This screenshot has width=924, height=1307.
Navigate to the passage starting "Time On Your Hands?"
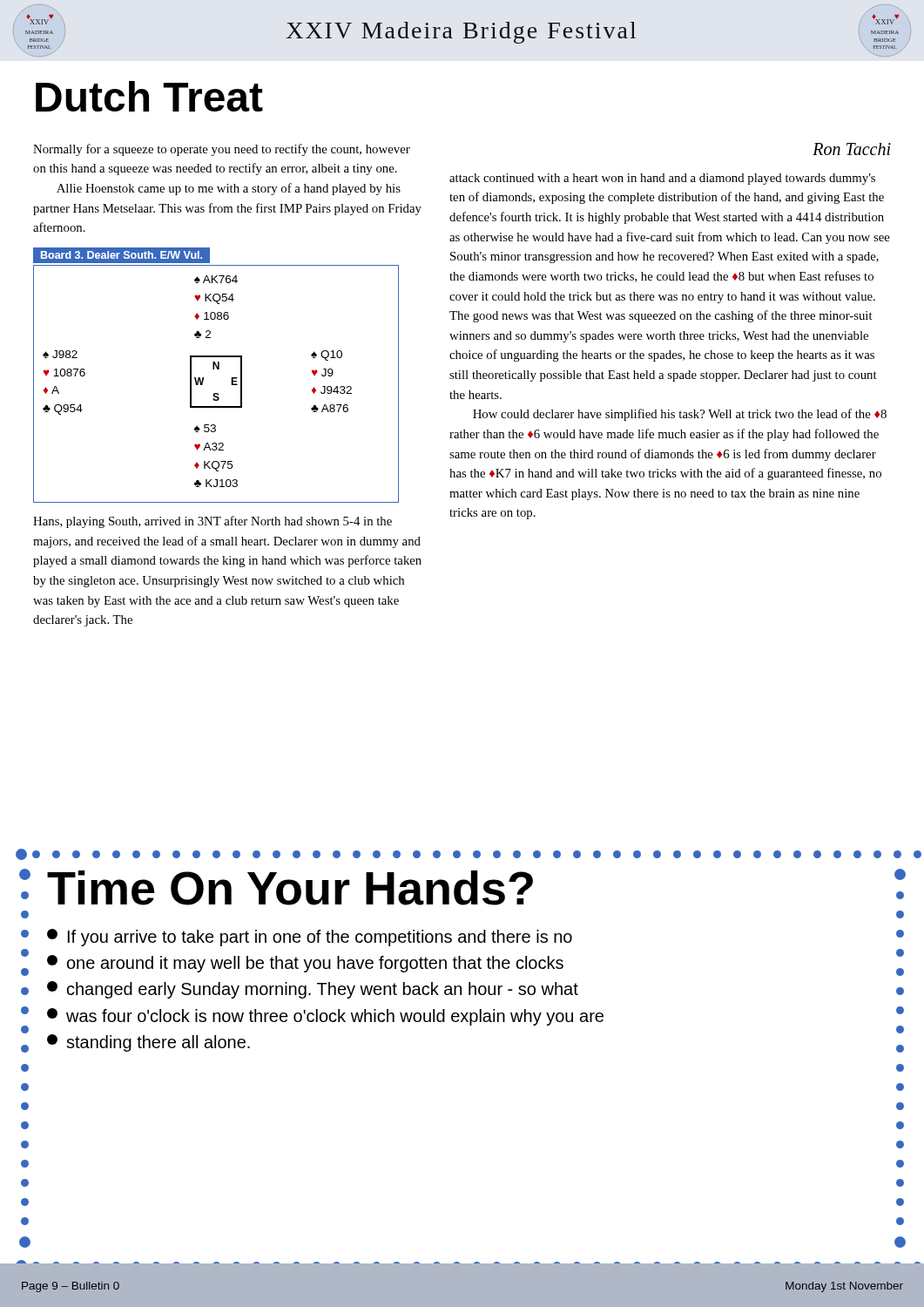pos(291,889)
